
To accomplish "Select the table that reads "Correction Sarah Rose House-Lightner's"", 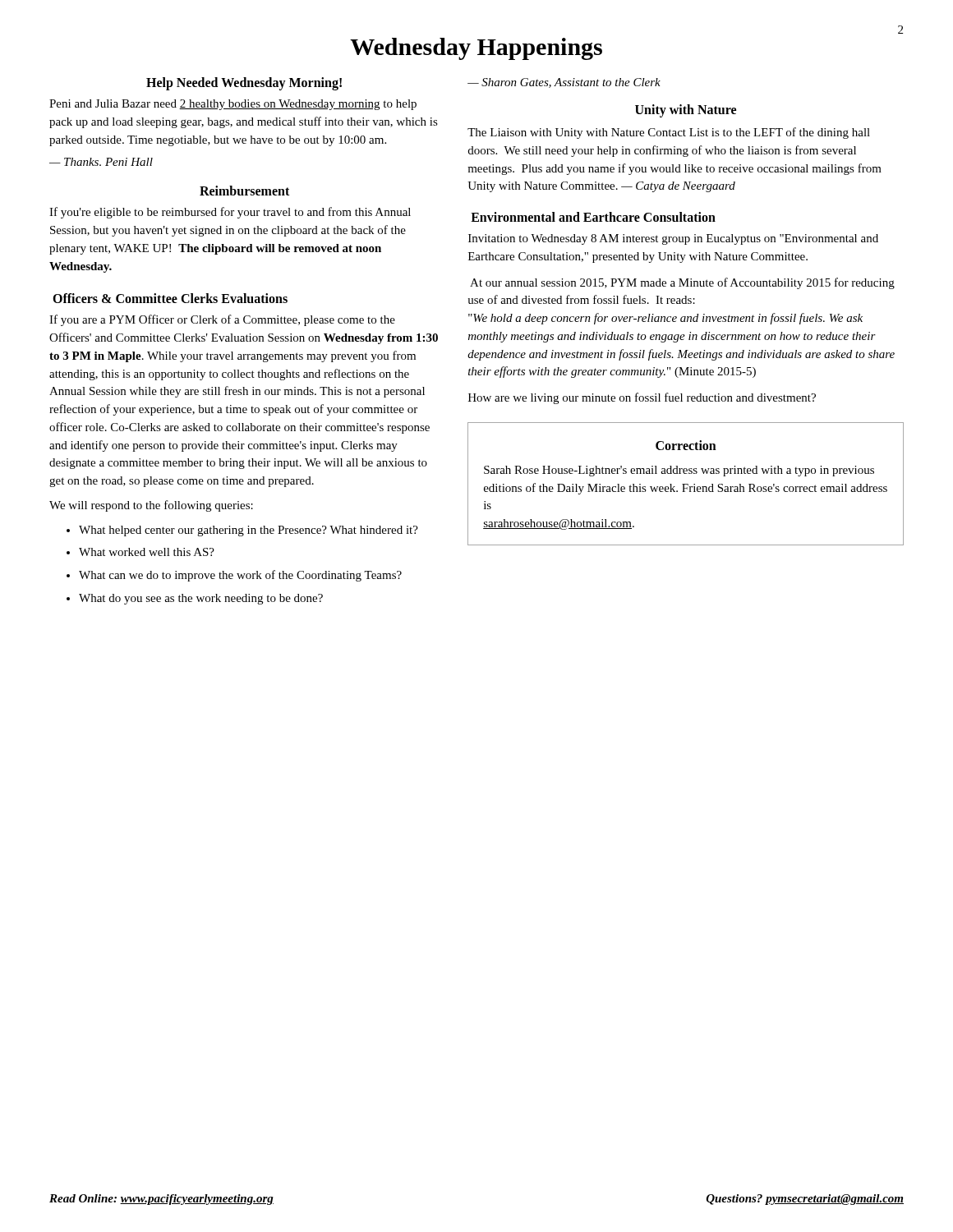I will point(686,484).
